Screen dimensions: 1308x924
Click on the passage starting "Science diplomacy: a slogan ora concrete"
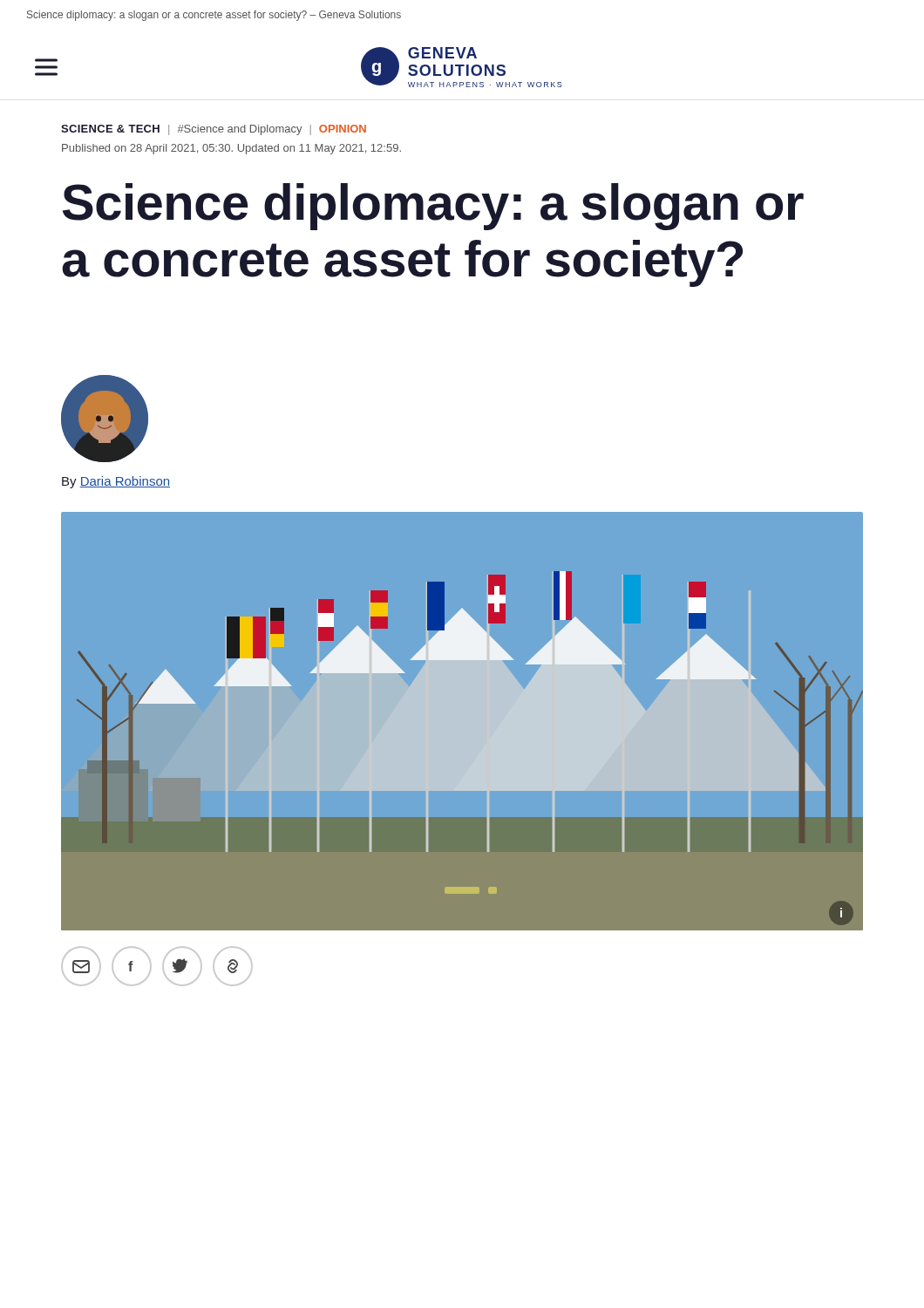(x=432, y=231)
